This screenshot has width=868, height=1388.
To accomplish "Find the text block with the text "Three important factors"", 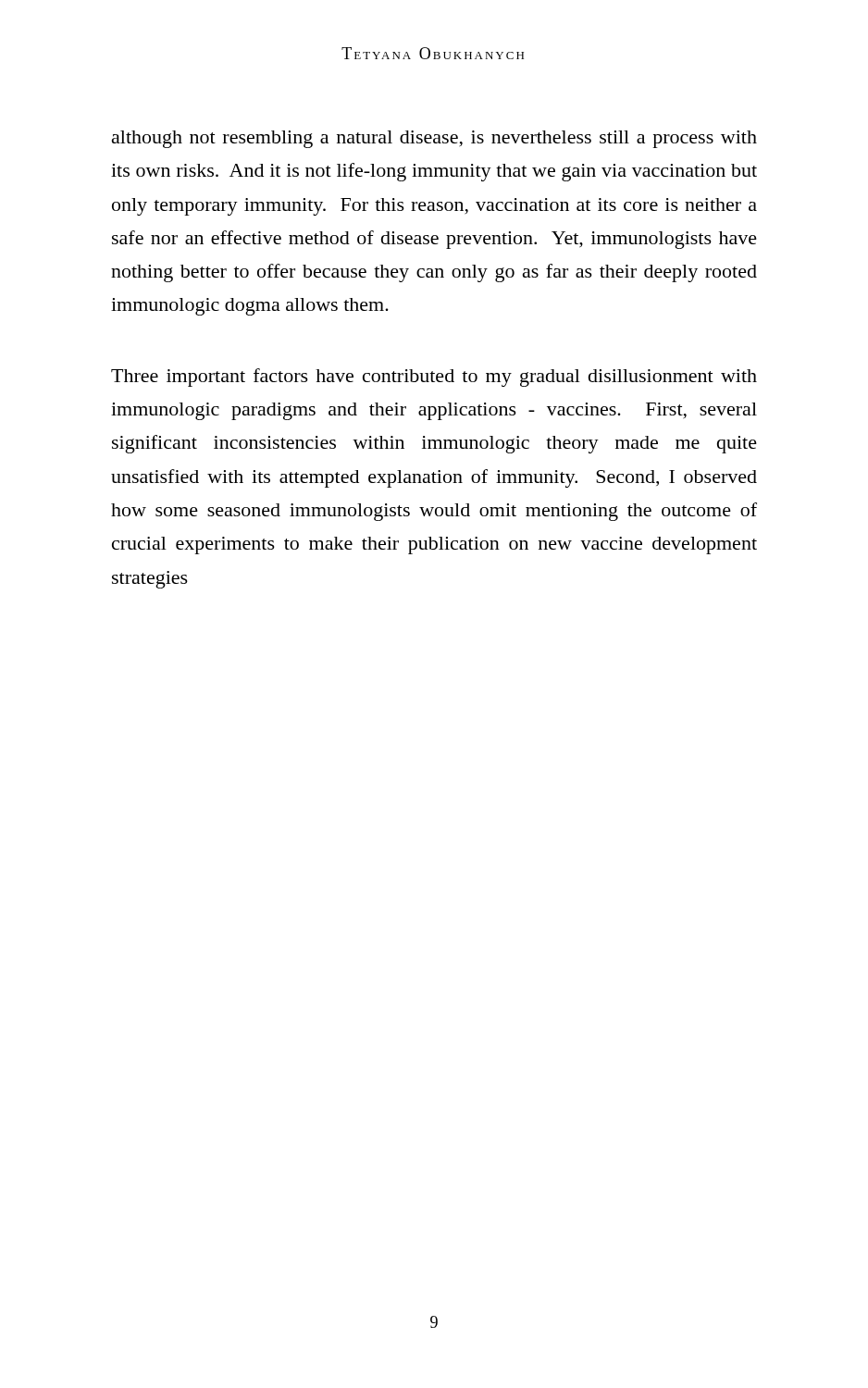I will [x=434, y=476].
